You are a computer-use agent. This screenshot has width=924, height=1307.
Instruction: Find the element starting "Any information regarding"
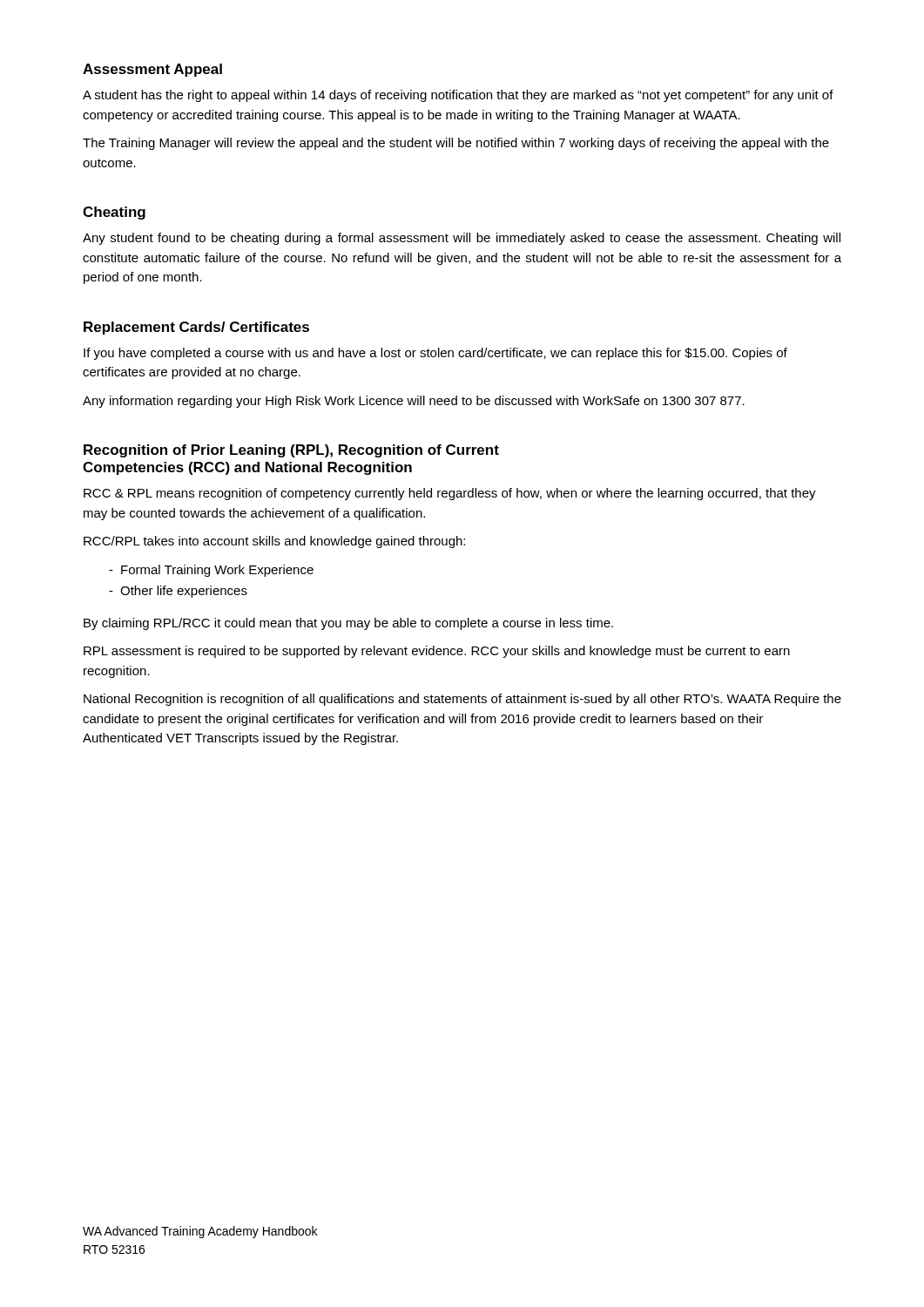(x=414, y=400)
